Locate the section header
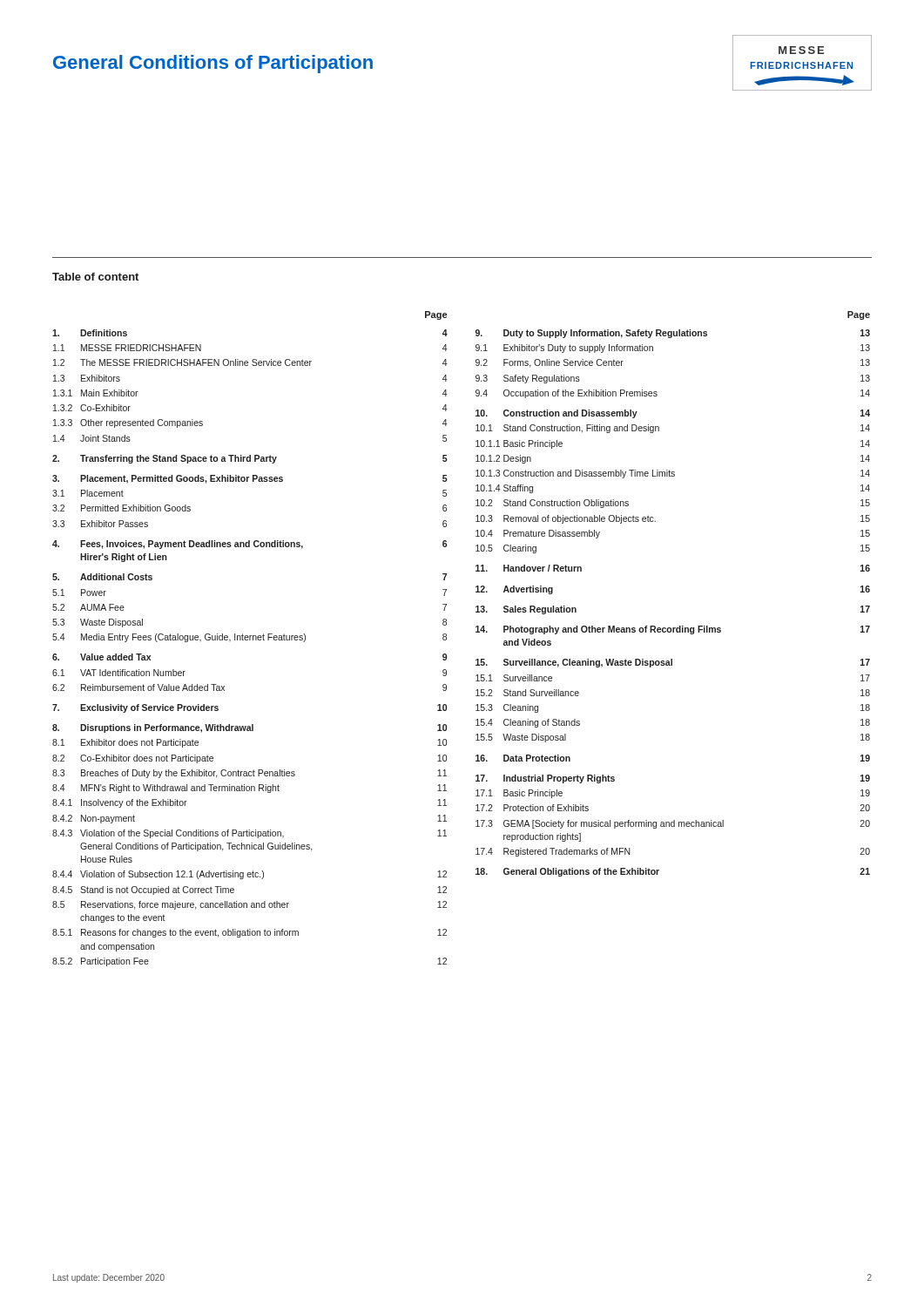 [x=96, y=277]
